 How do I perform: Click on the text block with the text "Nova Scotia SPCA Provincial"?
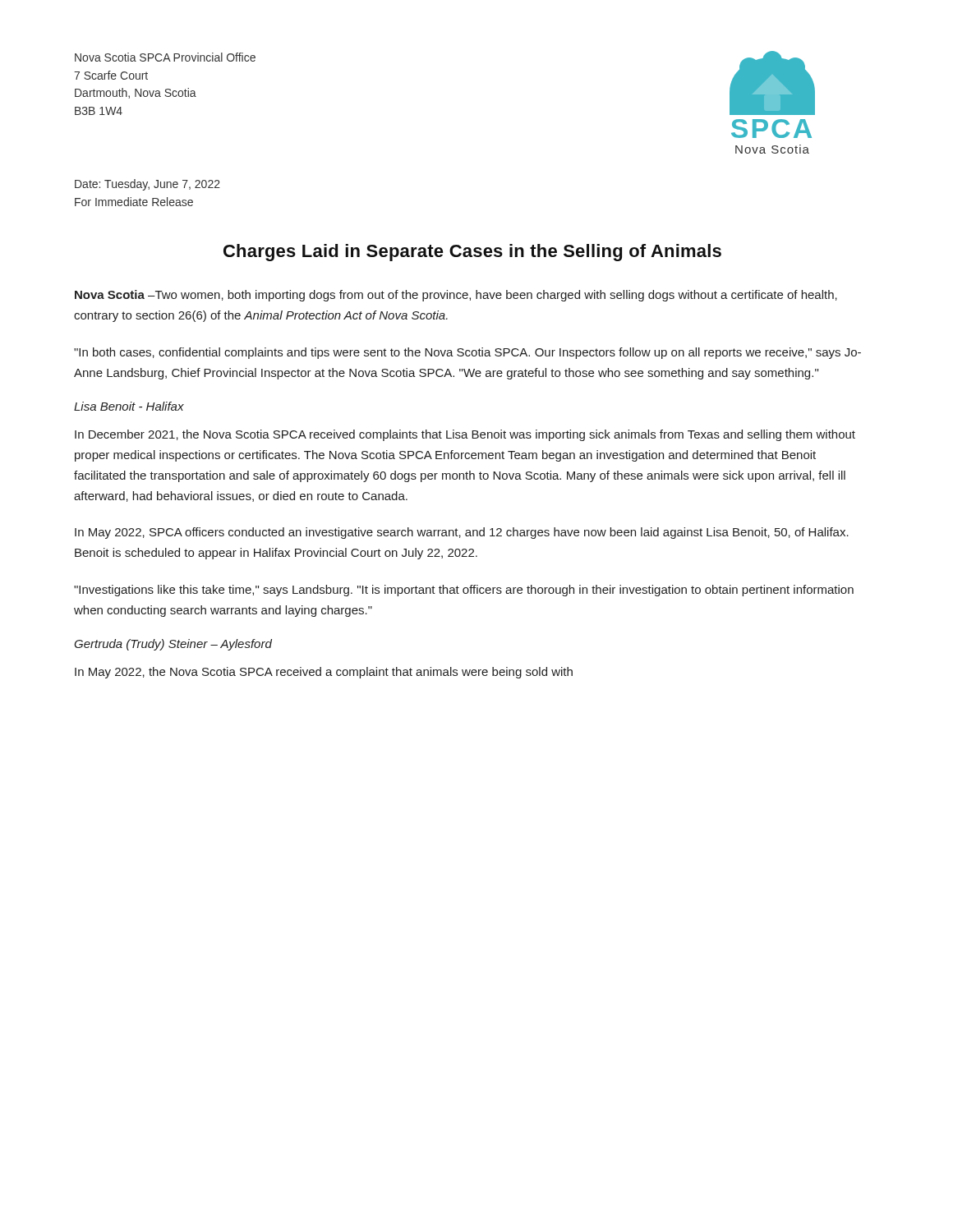(x=165, y=84)
